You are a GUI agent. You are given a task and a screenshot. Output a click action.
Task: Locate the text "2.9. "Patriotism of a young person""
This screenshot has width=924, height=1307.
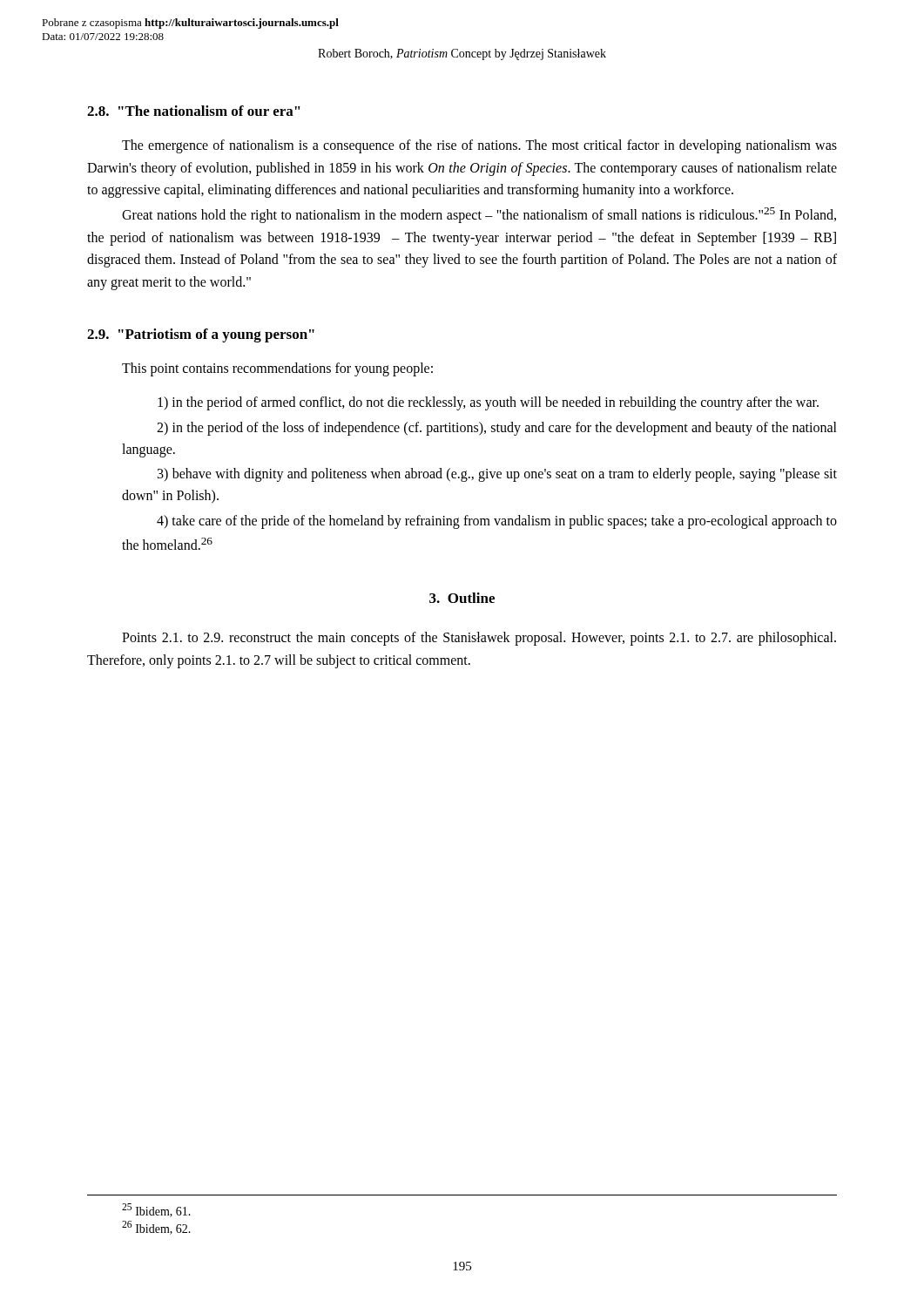(x=201, y=335)
